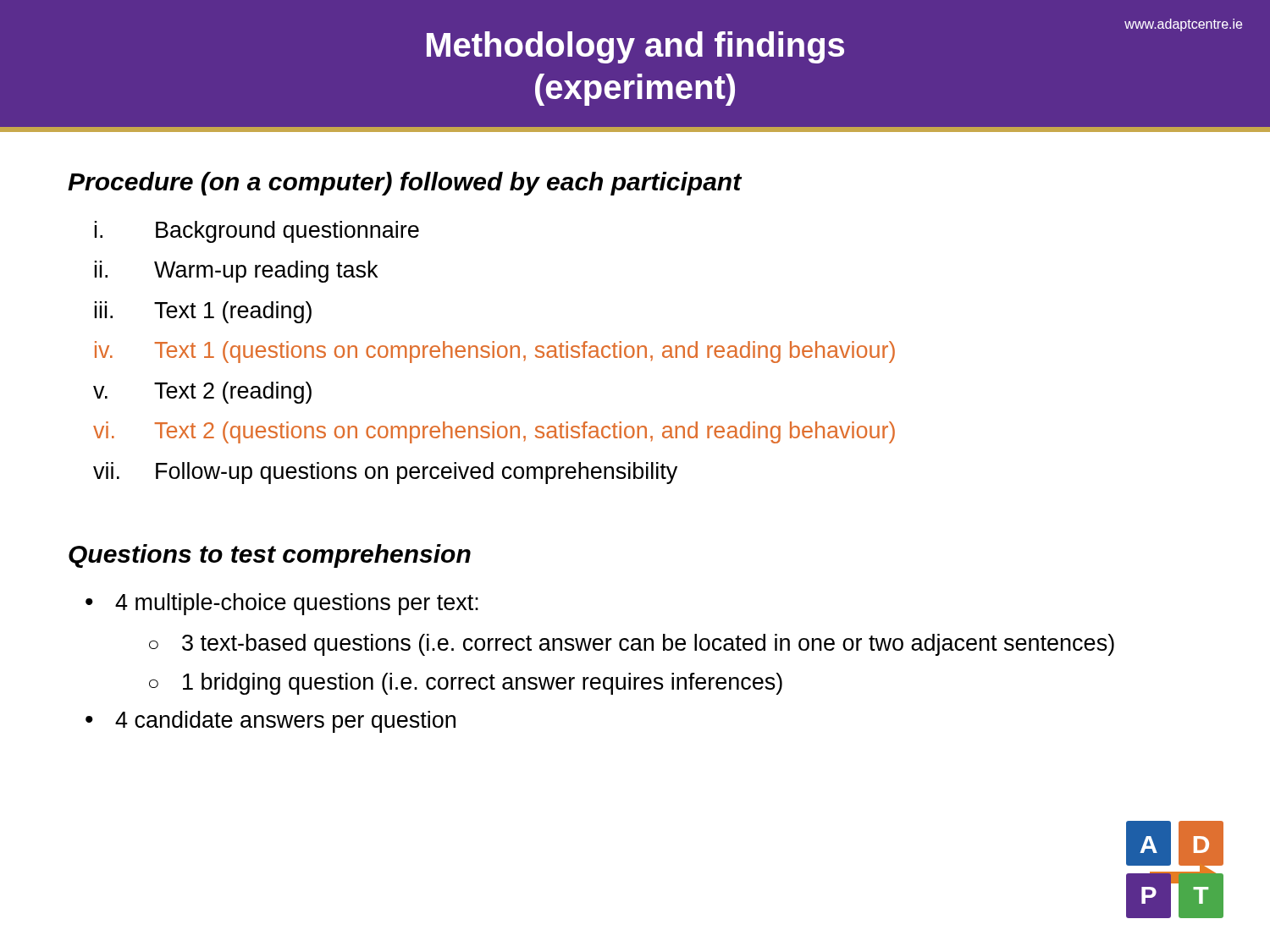The height and width of the screenshot is (952, 1270).
Task: Find the block on this page that starts "○ 1 bridging question (i.e. correct answer requires"
Action: [x=465, y=682]
